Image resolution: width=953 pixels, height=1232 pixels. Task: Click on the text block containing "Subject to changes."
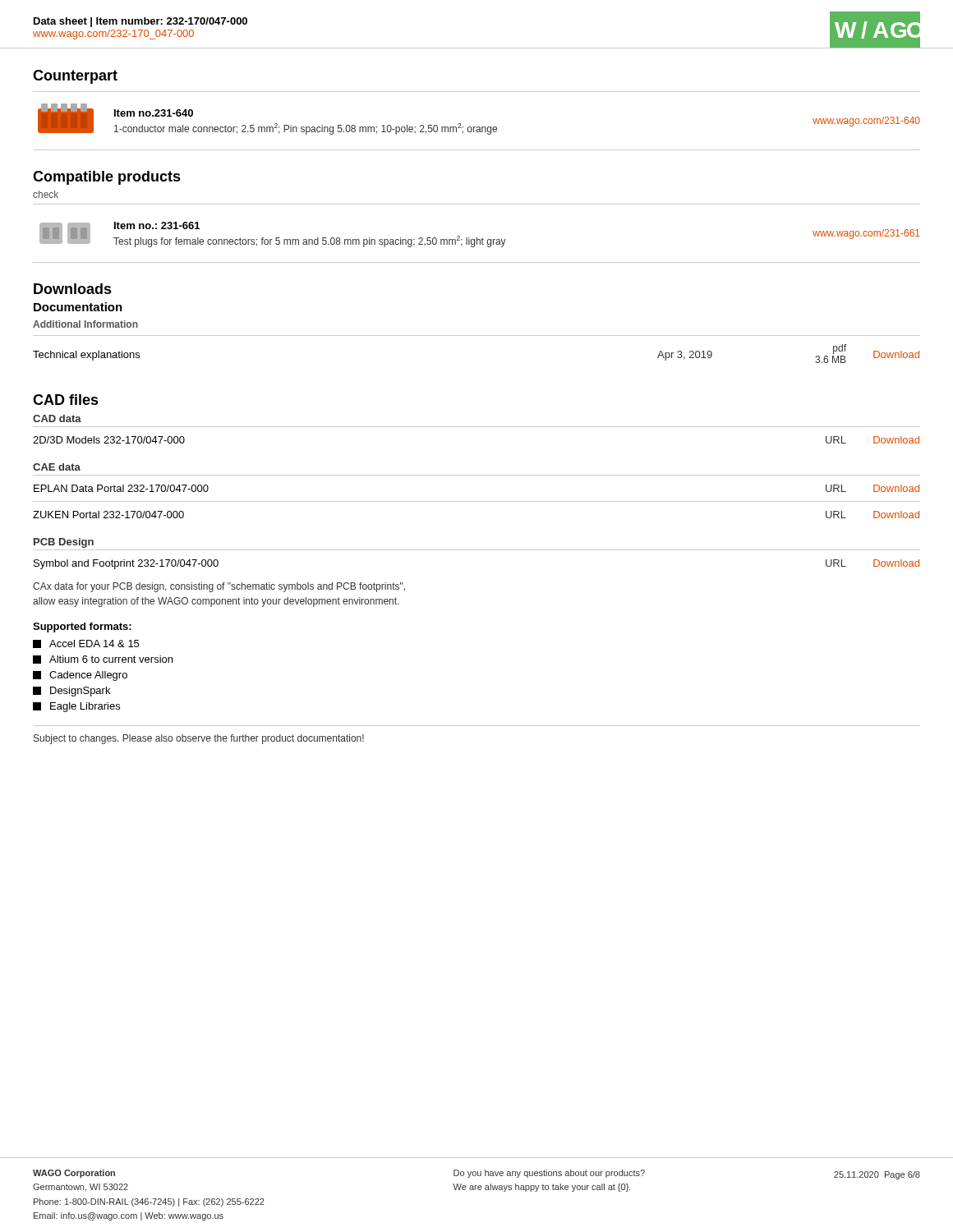pos(199,738)
